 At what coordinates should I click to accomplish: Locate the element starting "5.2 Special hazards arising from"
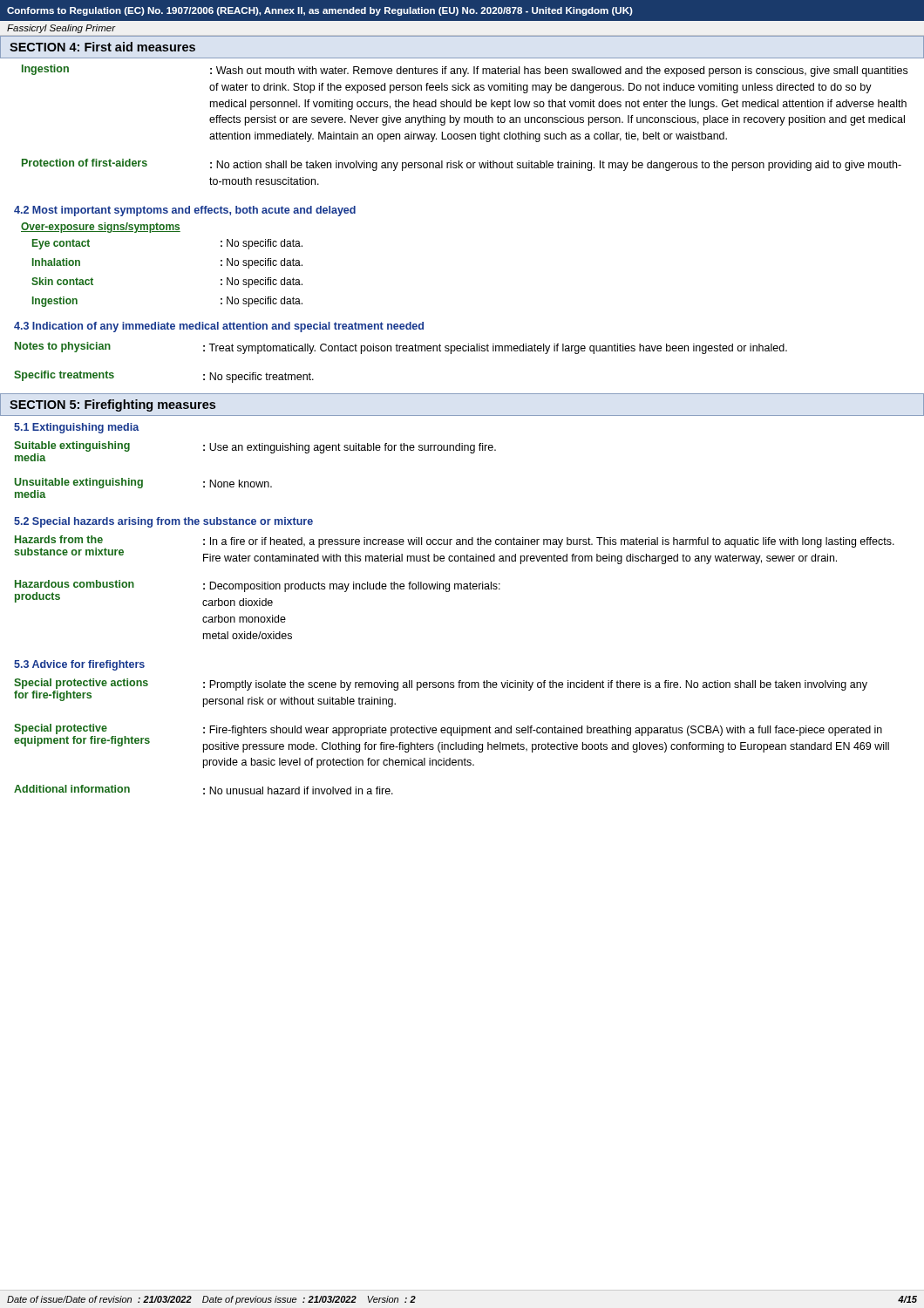[x=164, y=521]
